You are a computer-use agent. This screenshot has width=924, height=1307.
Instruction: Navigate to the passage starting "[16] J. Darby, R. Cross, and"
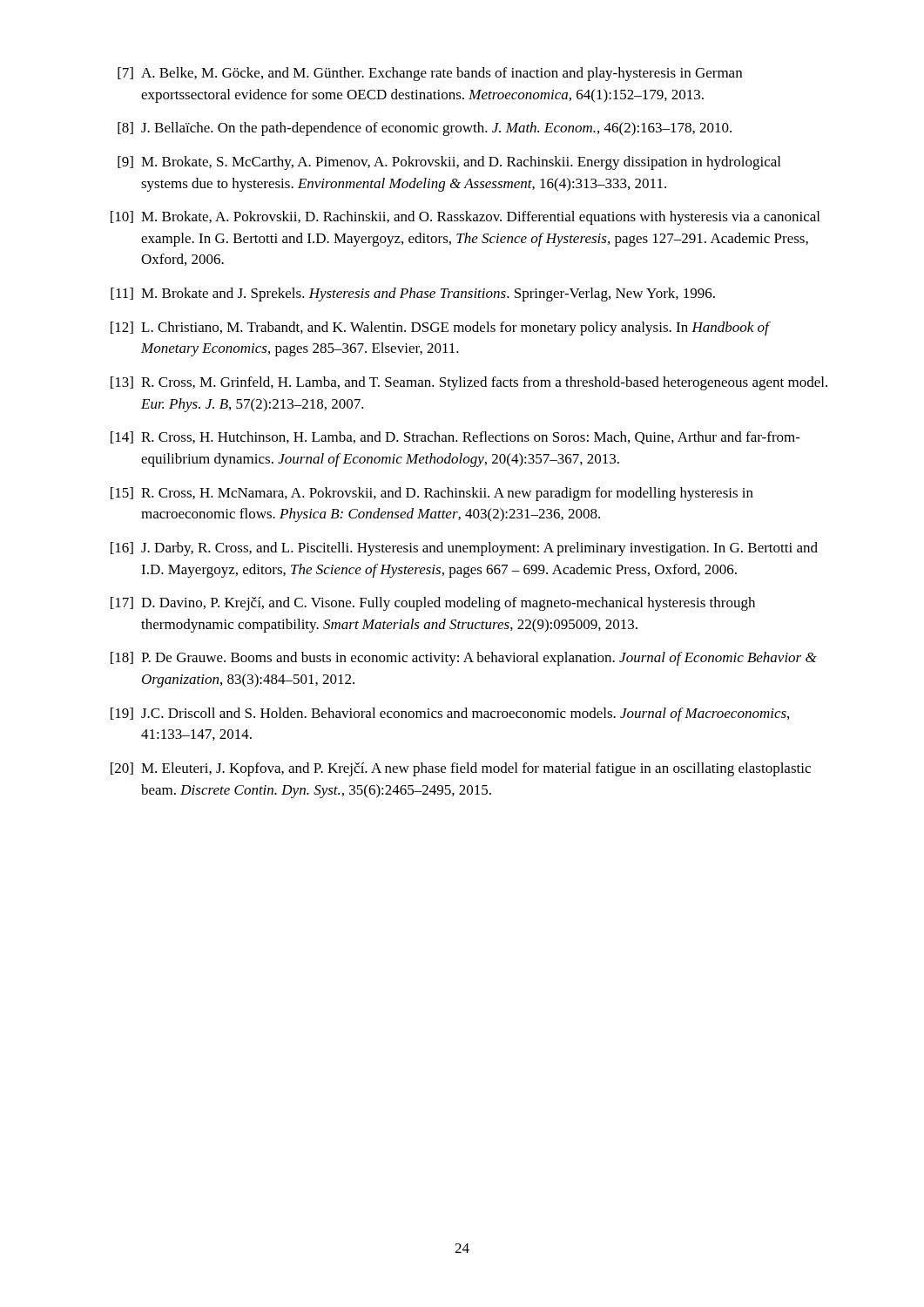pyautogui.click(x=462, y=559)
